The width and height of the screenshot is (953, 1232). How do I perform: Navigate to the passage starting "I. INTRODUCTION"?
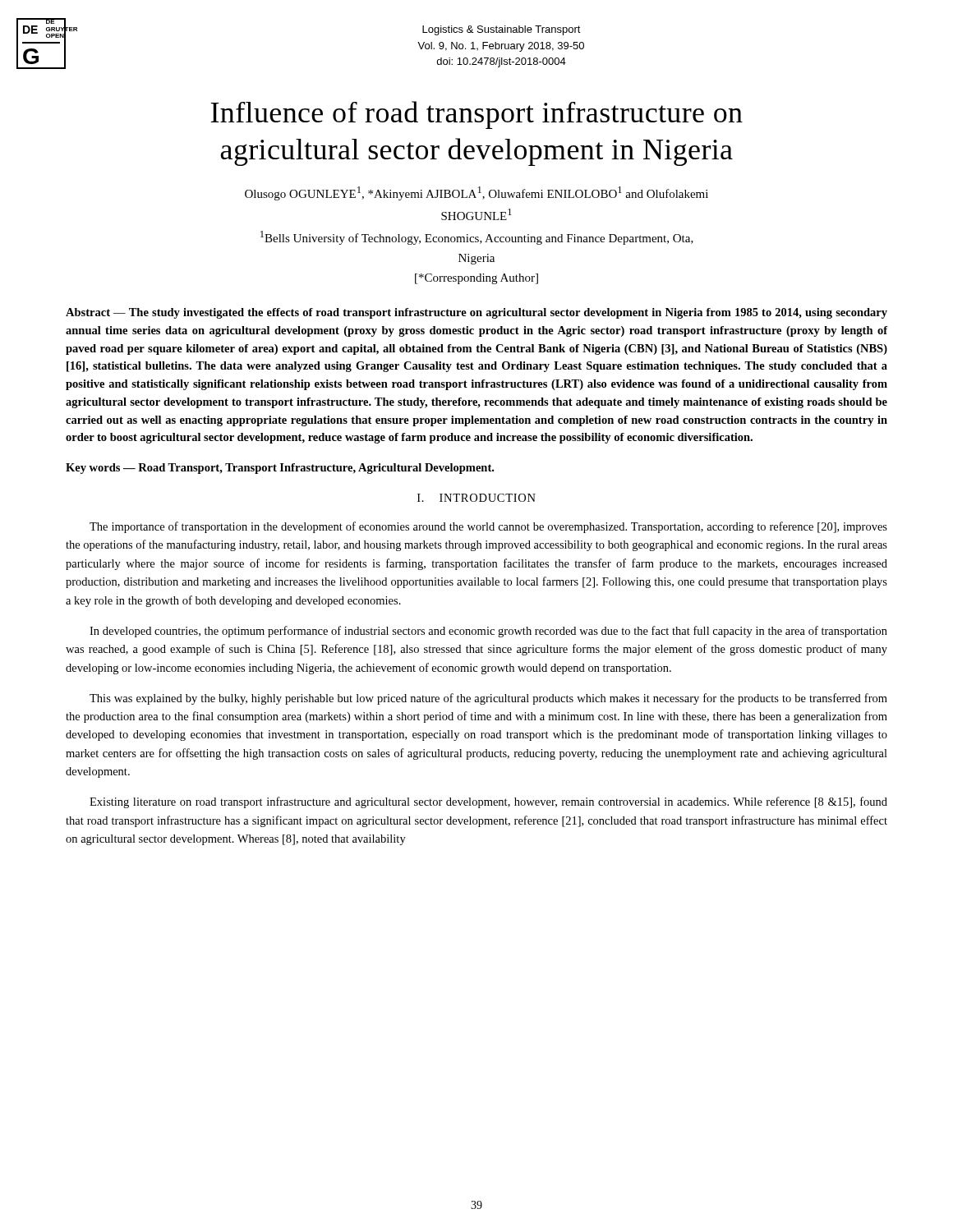(476, 498)
